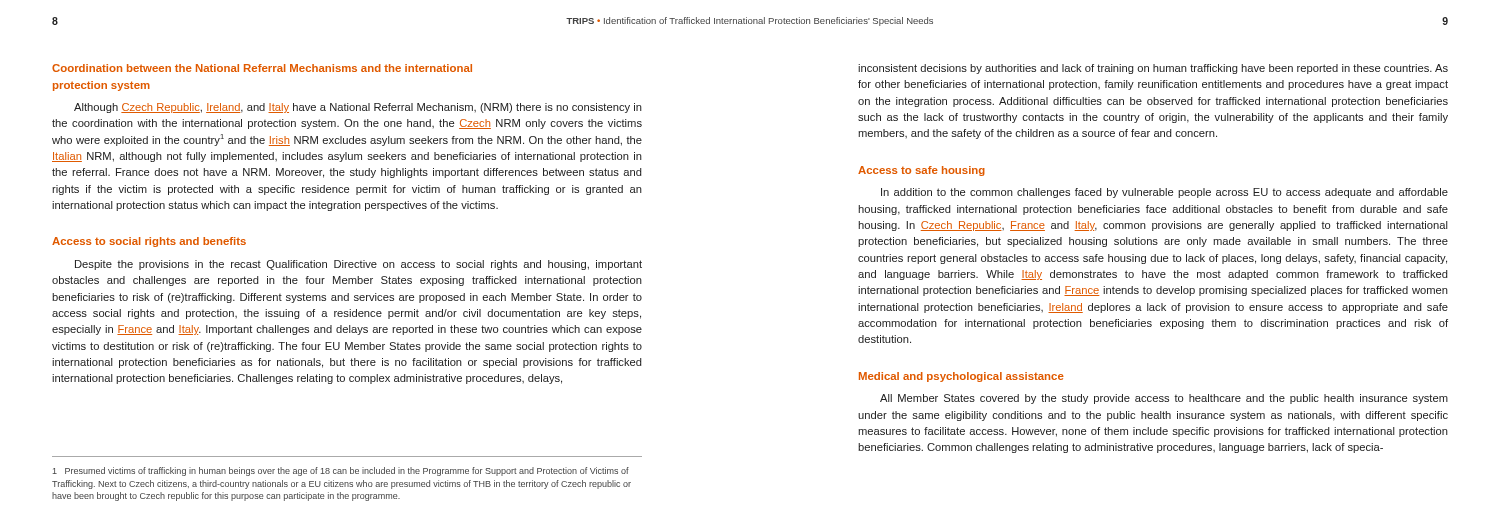Locate the section header that says "Access to safe housing"
The image size is (1500, 531).
922,170
